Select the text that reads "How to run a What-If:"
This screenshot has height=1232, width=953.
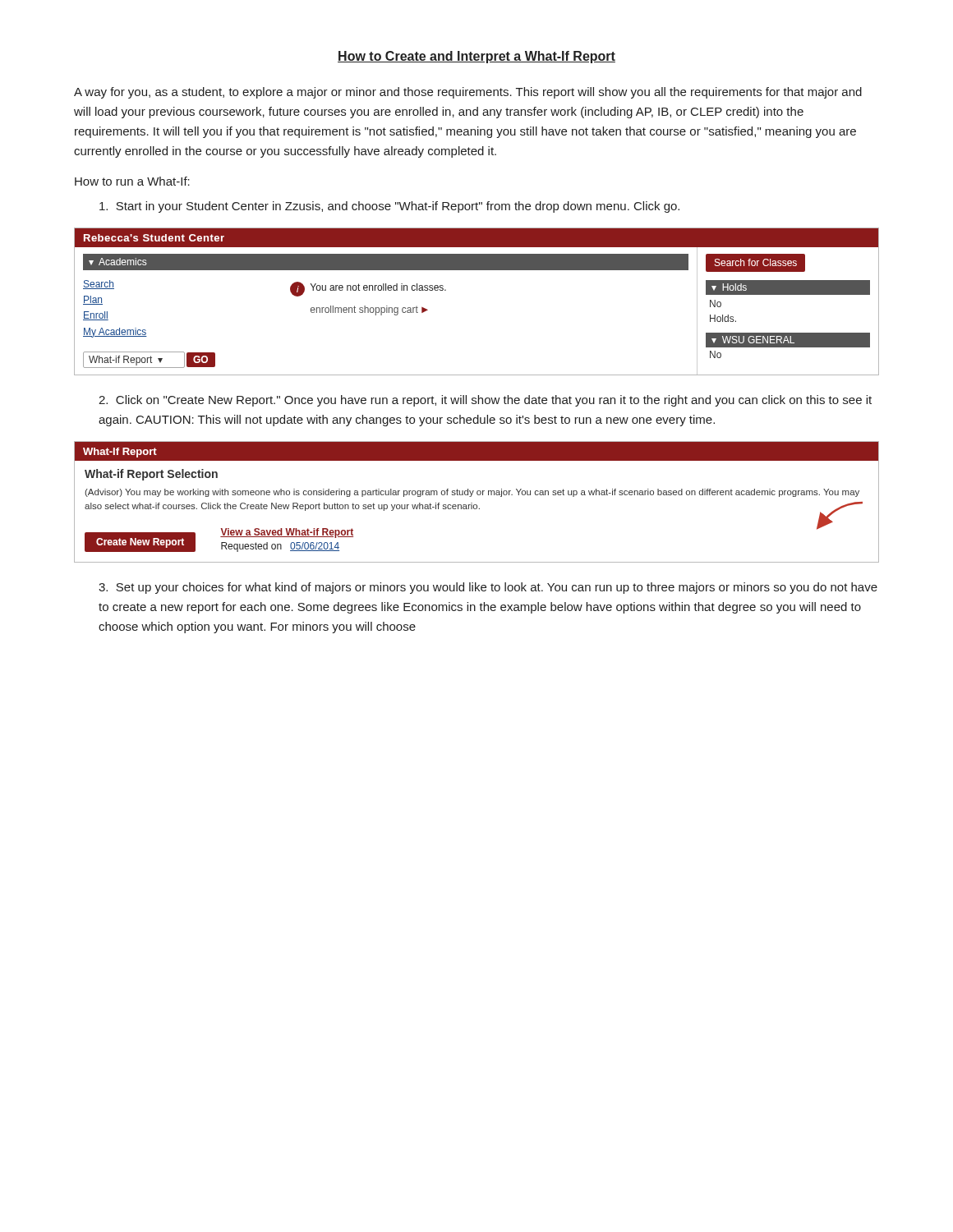(x=132, y=181)
